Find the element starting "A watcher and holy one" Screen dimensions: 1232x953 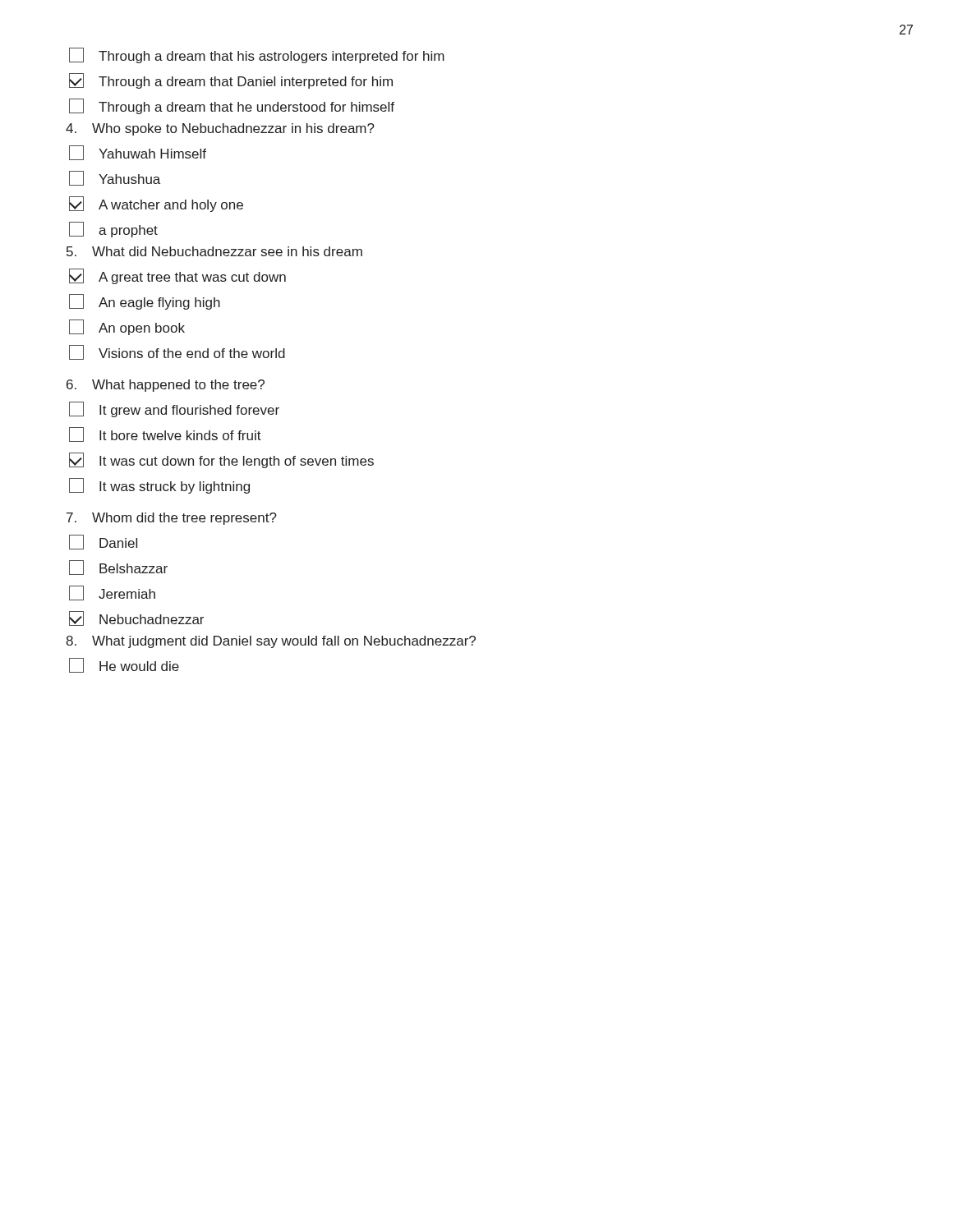click(x=156, y=205)
